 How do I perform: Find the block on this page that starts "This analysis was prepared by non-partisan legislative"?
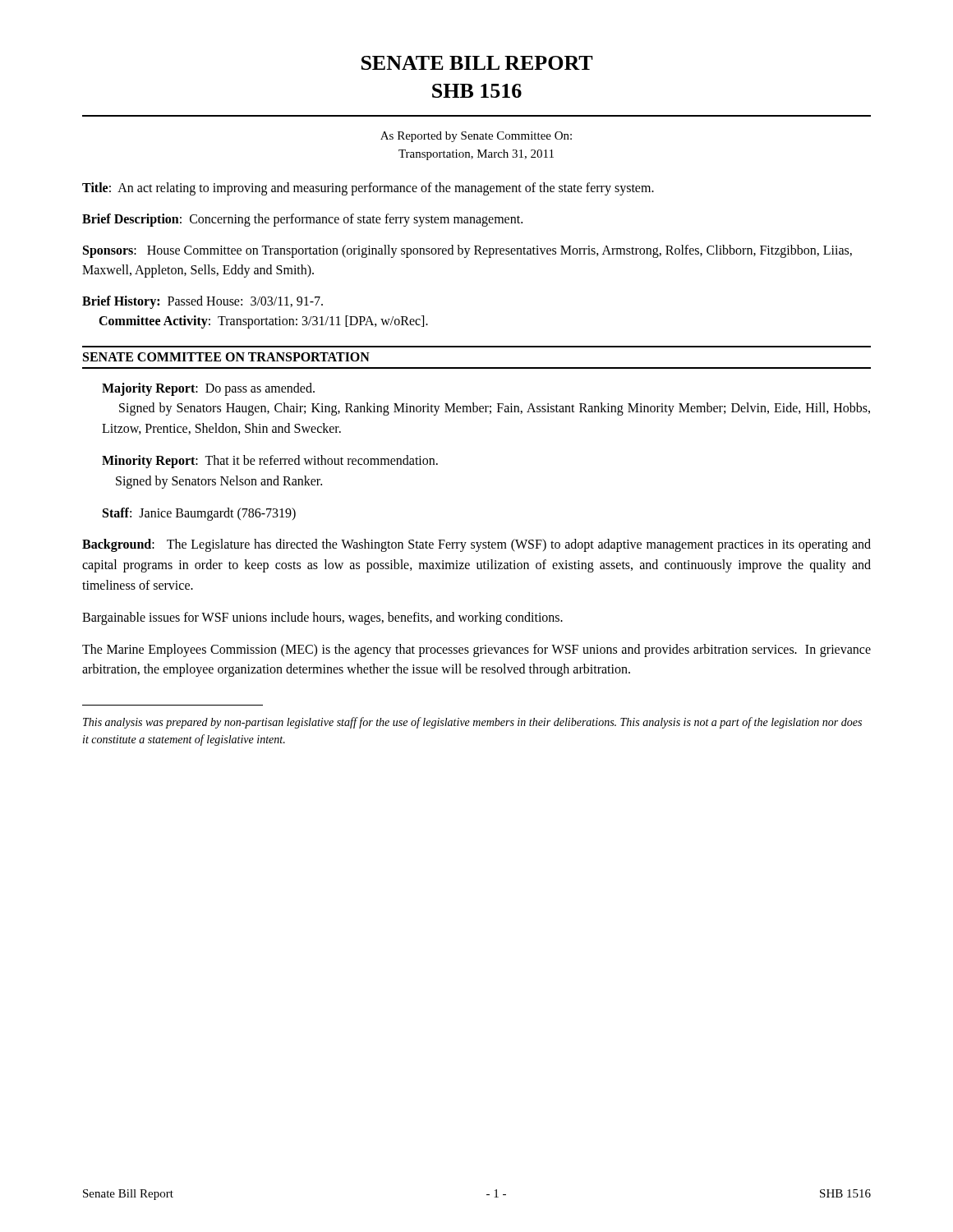[472, 731]
